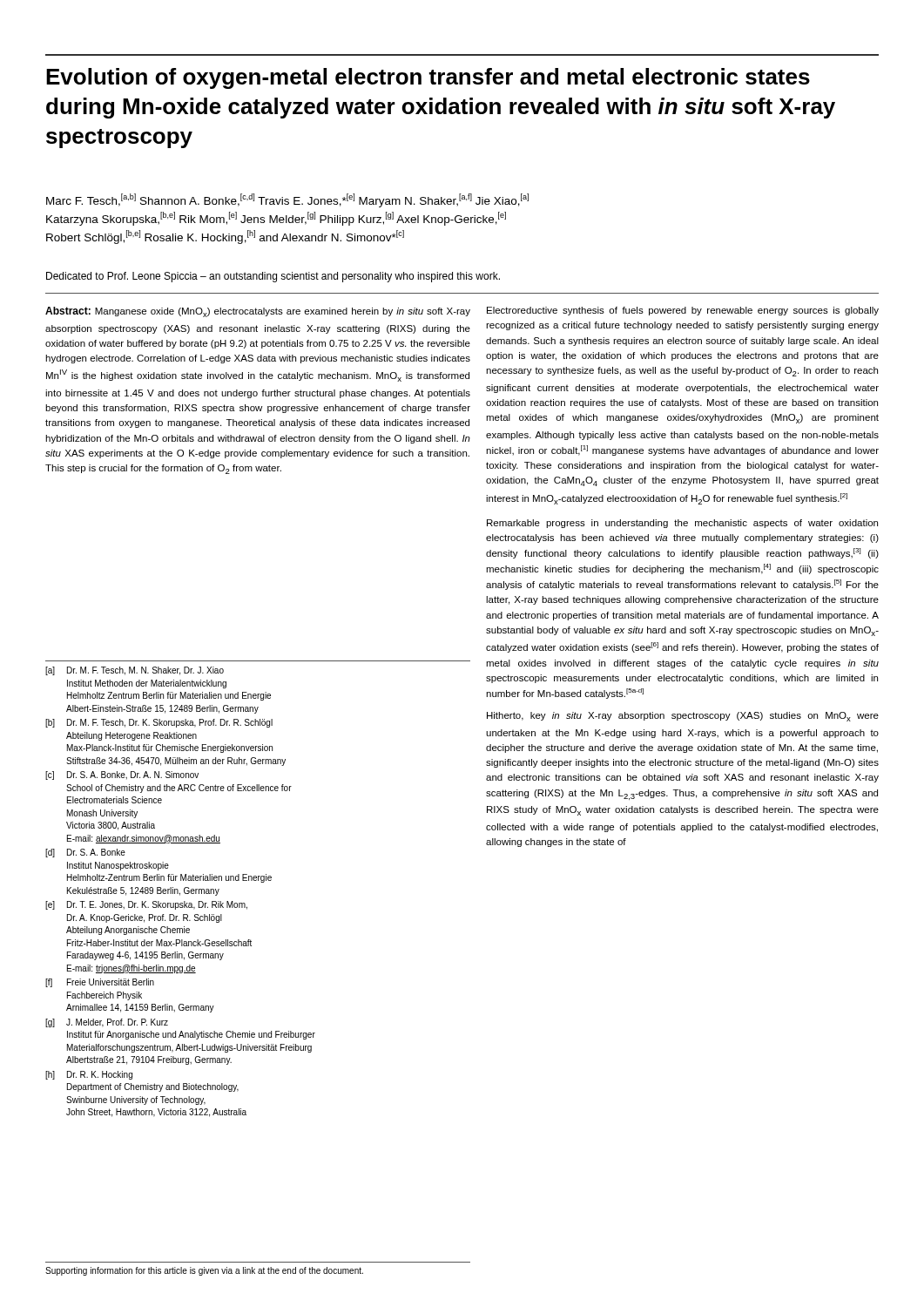The image size is (924, 1307).
Task: Click on the list item containing "[d] Dr. S. A."
Action: coord(159,872)
